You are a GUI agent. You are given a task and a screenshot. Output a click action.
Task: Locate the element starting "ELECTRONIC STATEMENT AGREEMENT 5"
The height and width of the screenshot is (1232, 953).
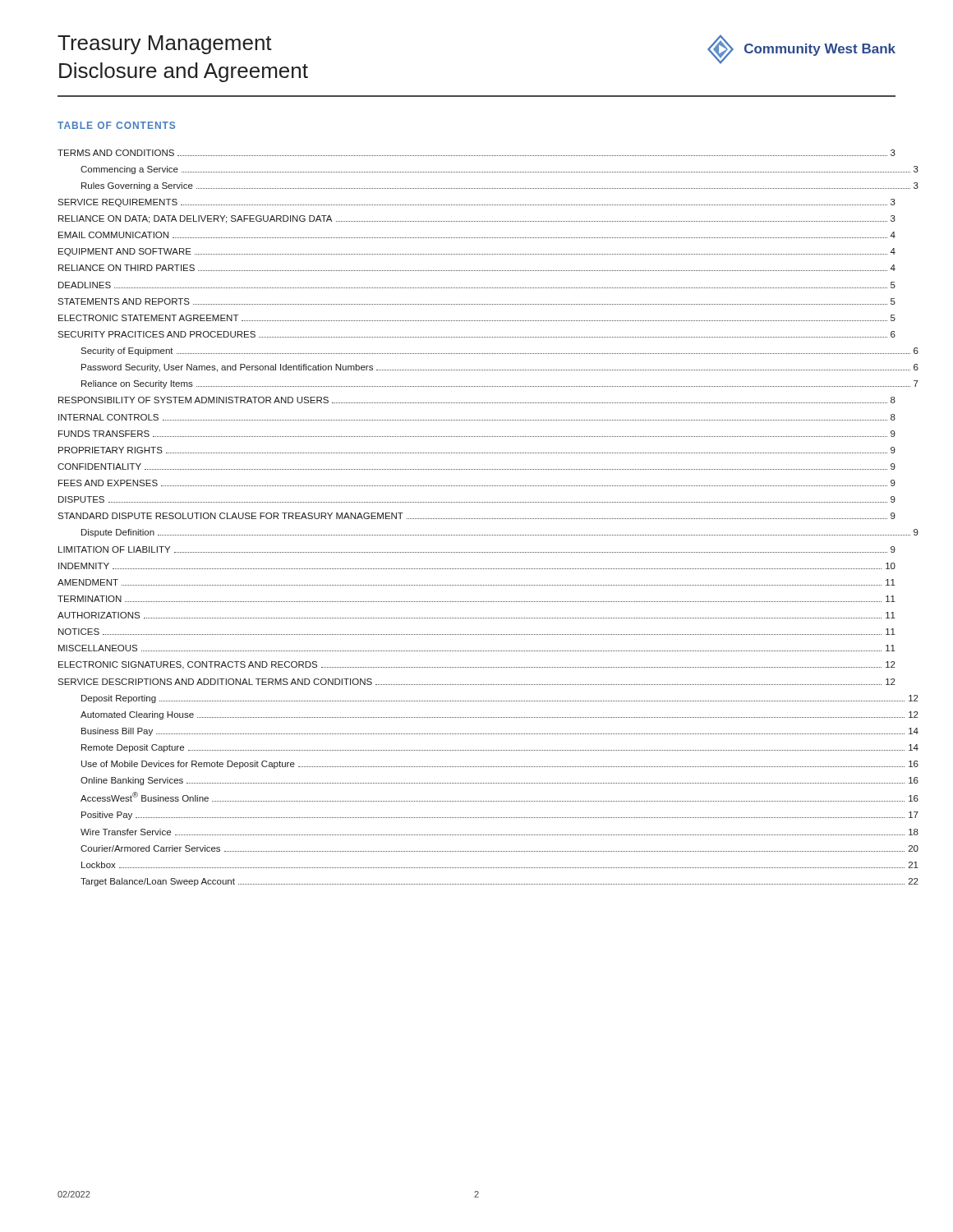[x=476, y=318]
